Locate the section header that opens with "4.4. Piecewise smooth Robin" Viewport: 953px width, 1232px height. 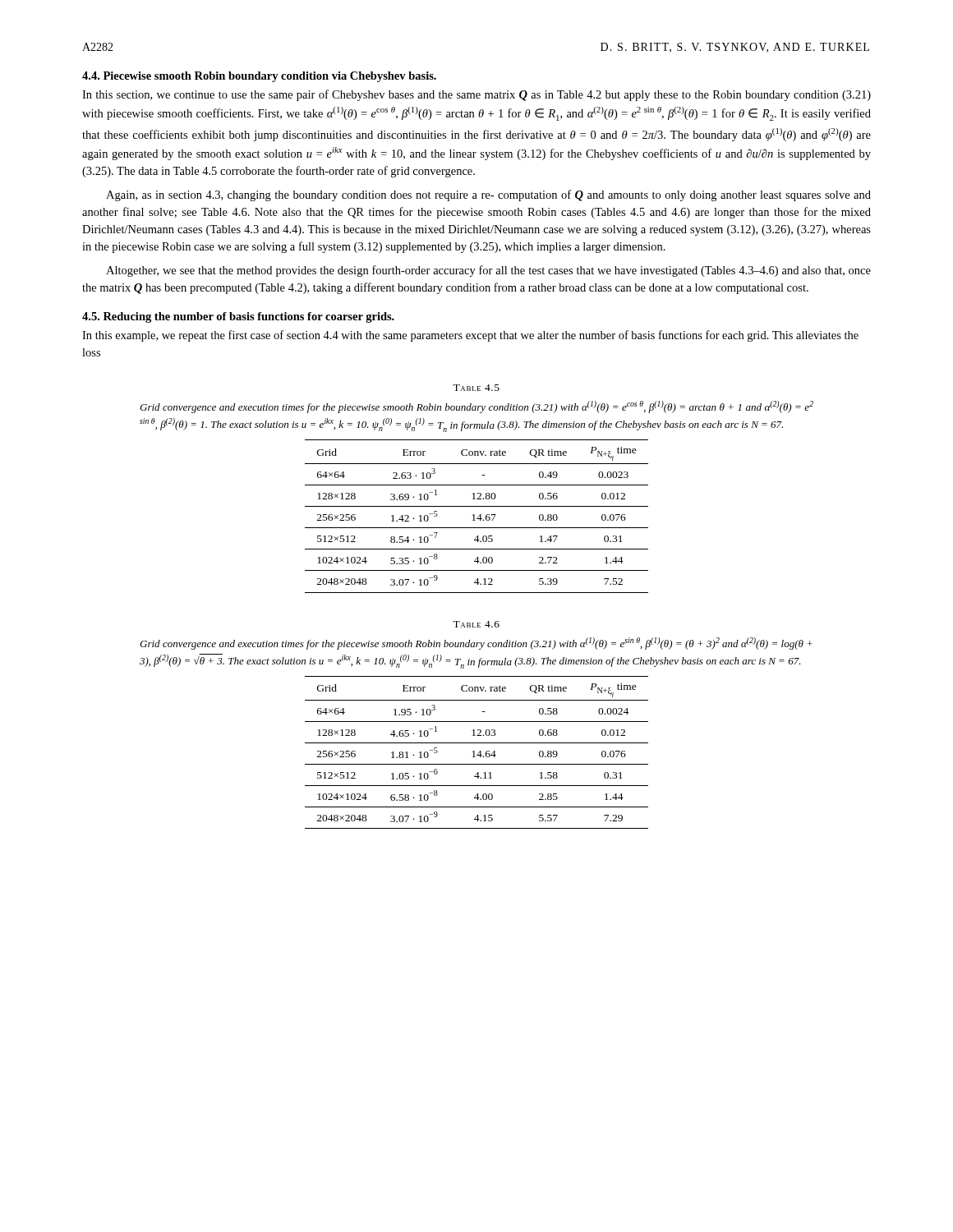pos(259,76)
